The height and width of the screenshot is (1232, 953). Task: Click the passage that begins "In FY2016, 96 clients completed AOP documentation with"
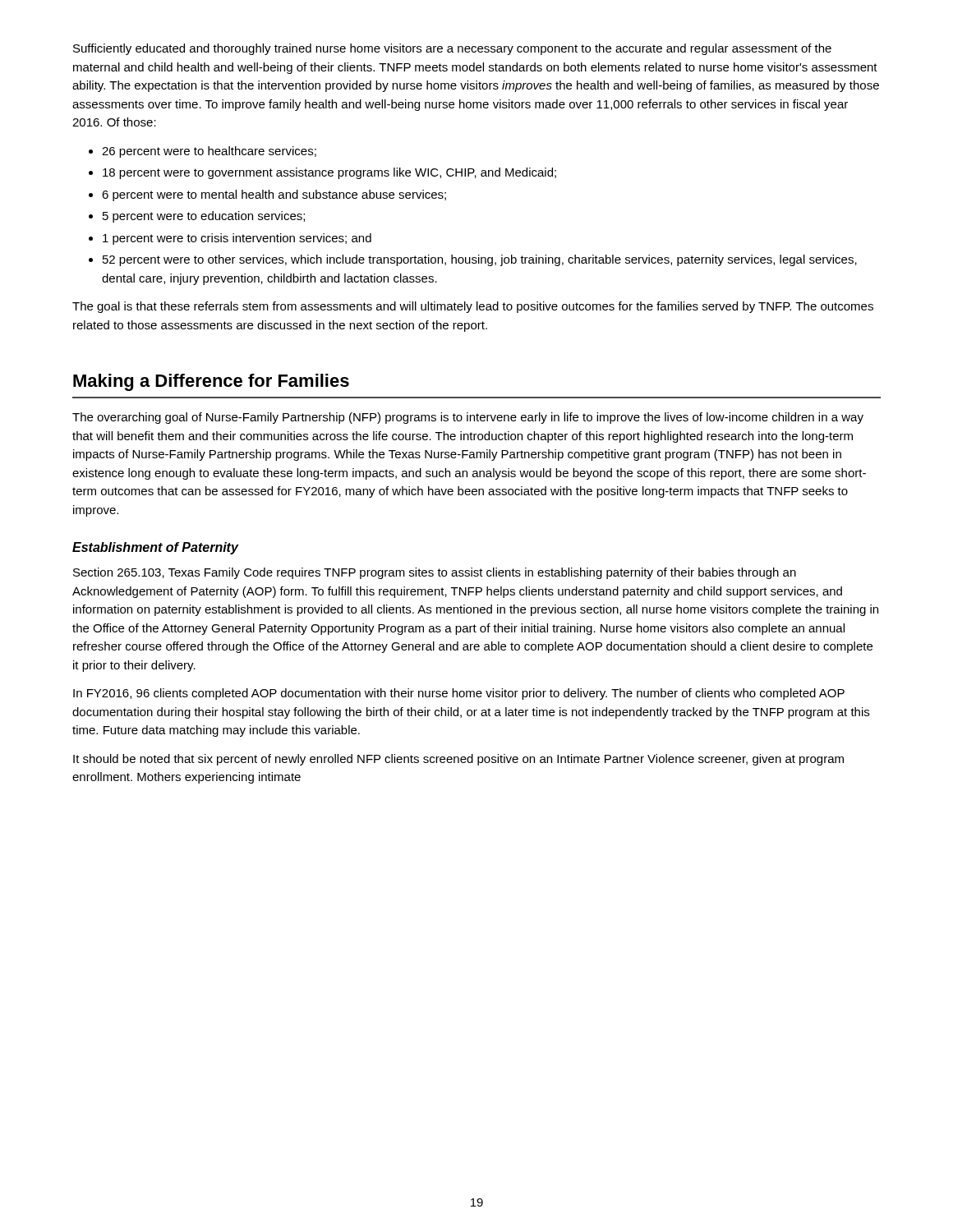(476, 712)
